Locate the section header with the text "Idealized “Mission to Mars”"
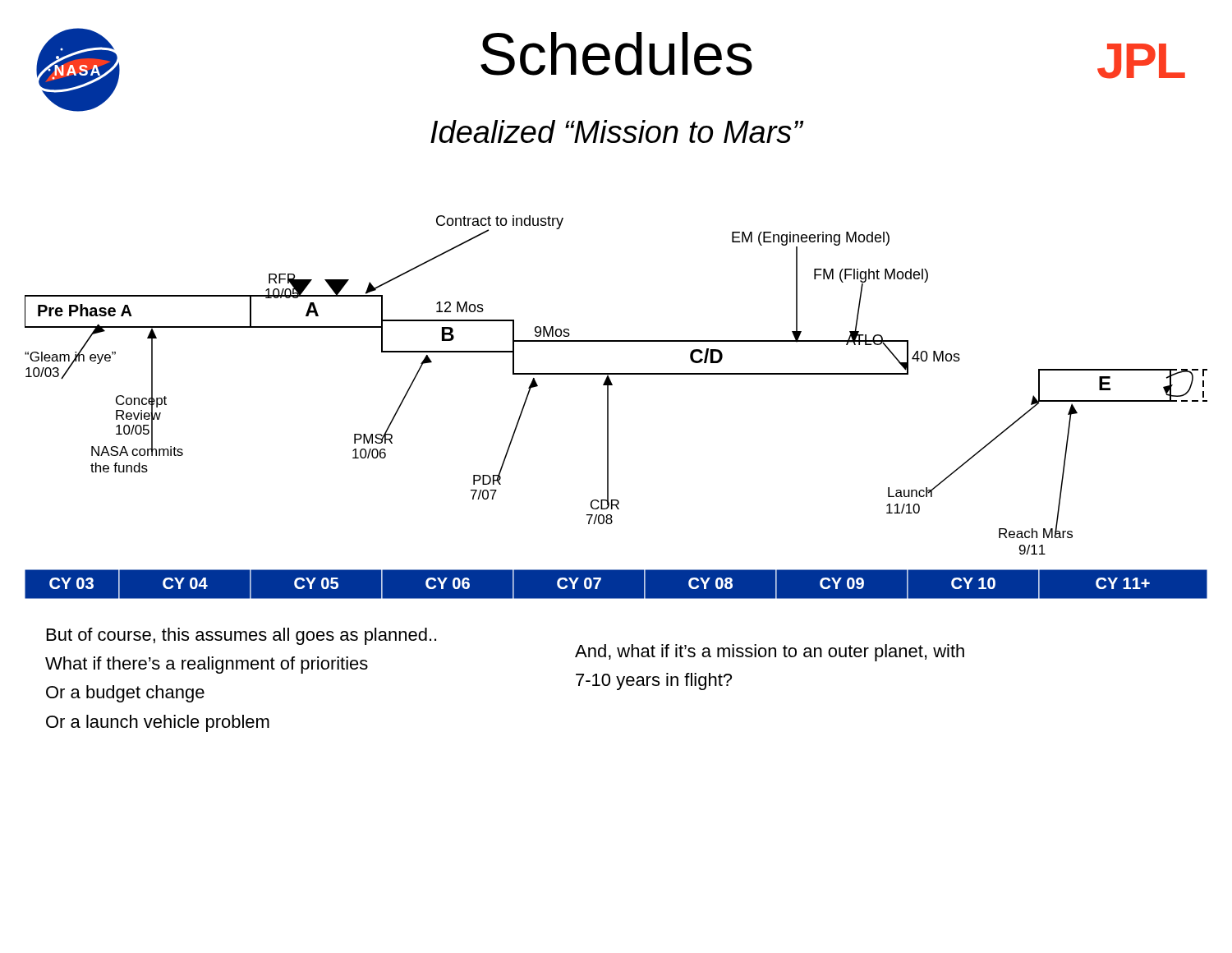The width and height of the screenshot is (1232, 953). [616, 132]
